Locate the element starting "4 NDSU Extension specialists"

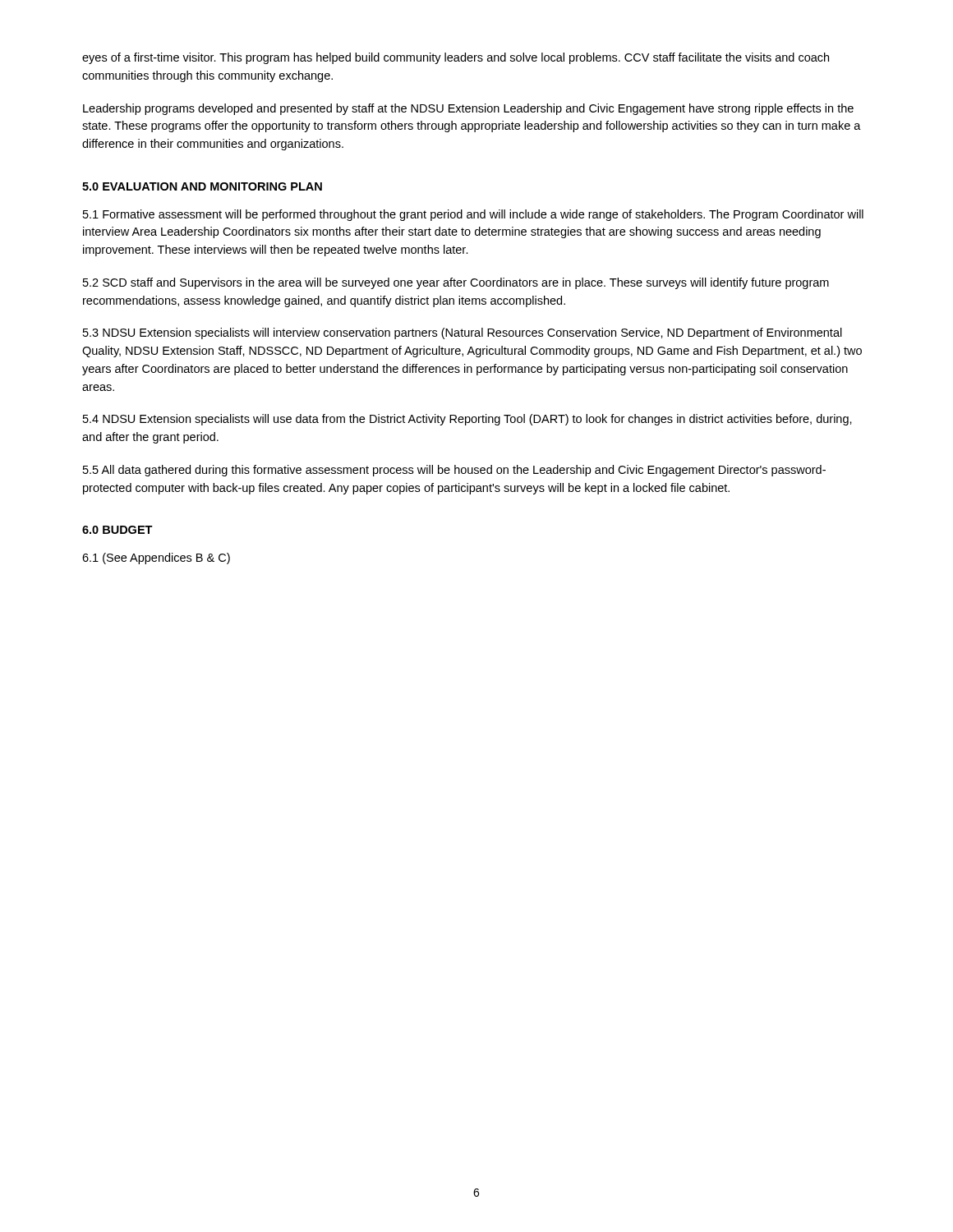[x=467, y=428]
